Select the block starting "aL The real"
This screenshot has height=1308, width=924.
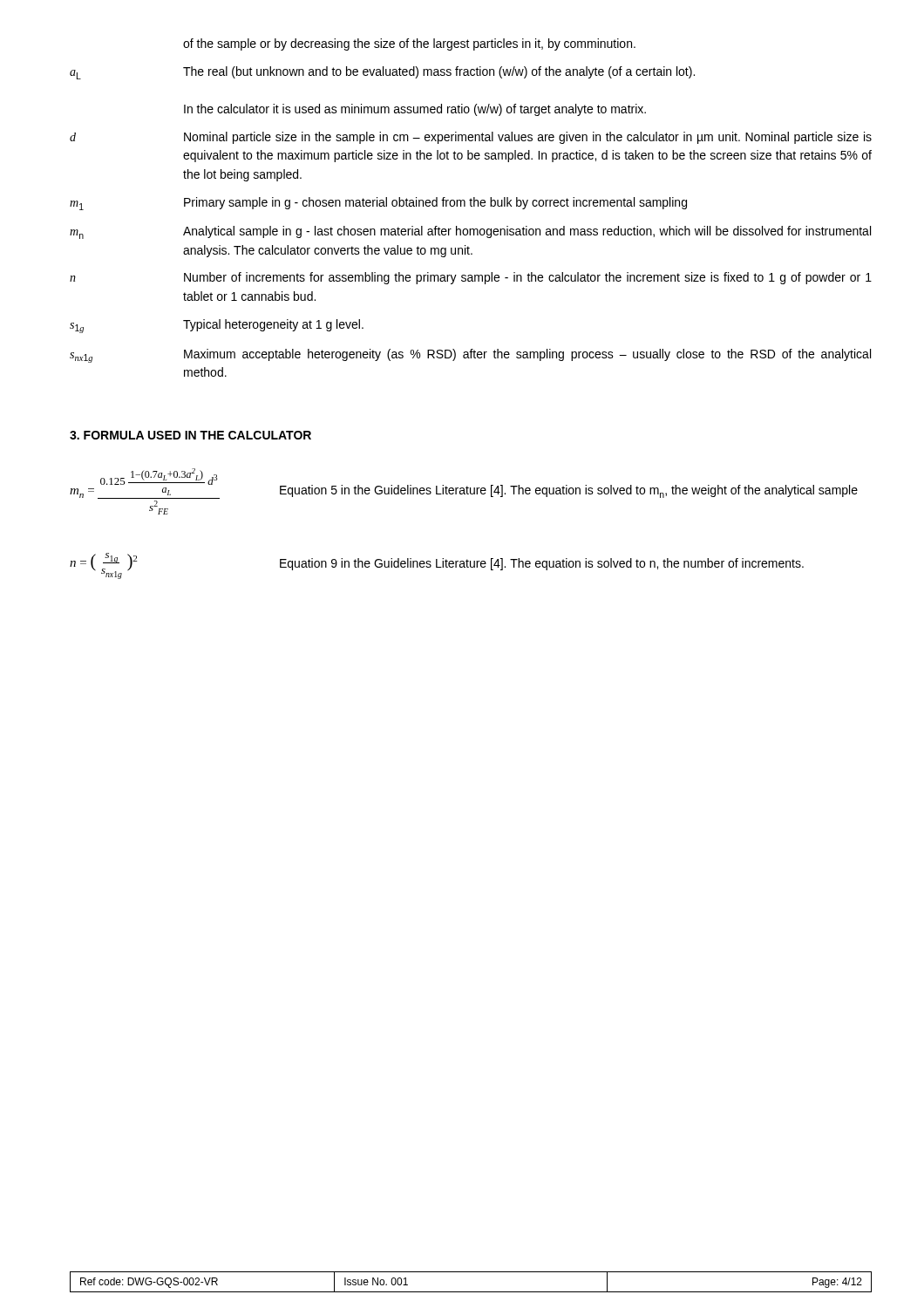[x=382, y=73]
